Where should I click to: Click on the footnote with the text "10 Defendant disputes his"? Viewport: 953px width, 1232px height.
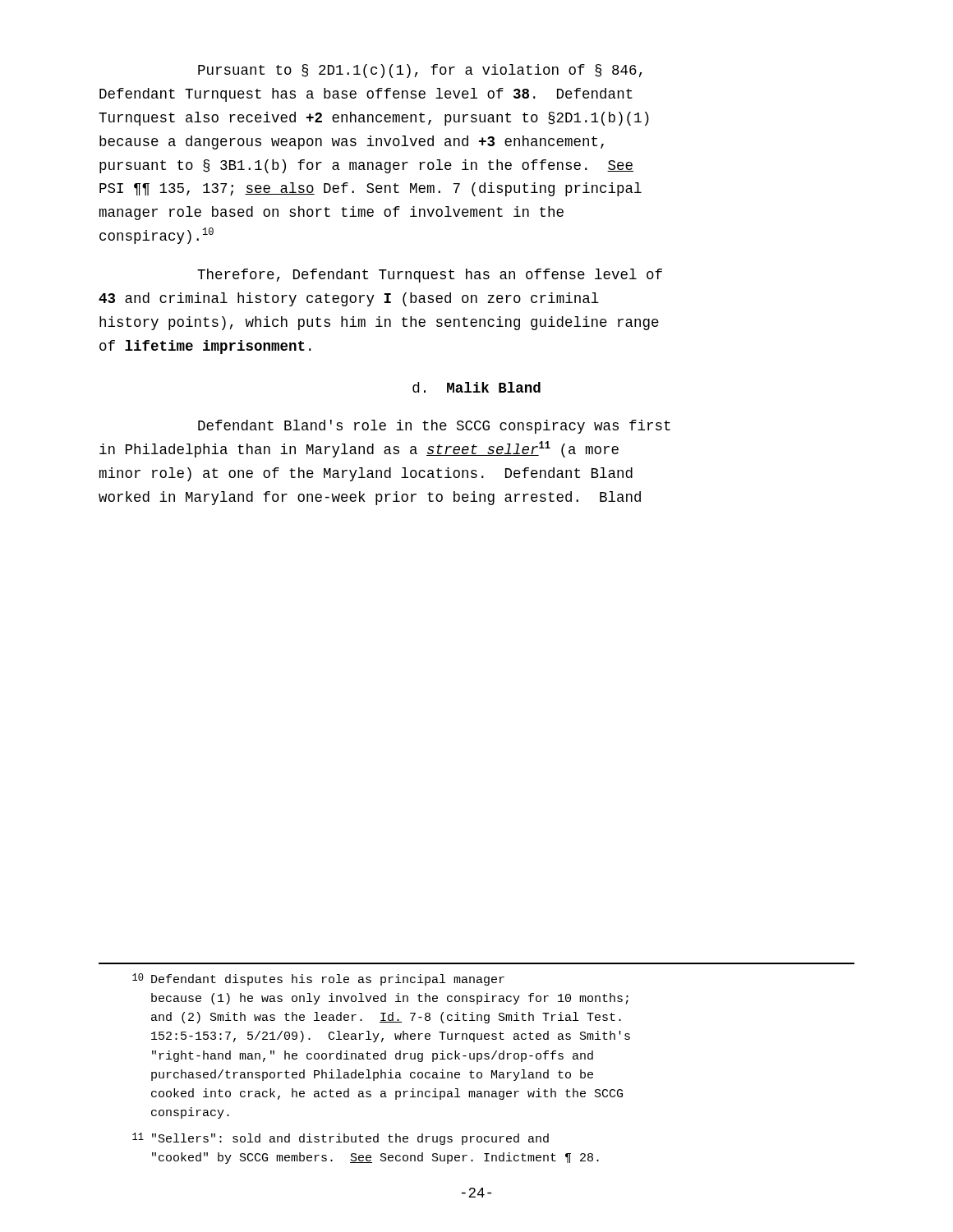pyautogui.click(x=476, y=1047)
